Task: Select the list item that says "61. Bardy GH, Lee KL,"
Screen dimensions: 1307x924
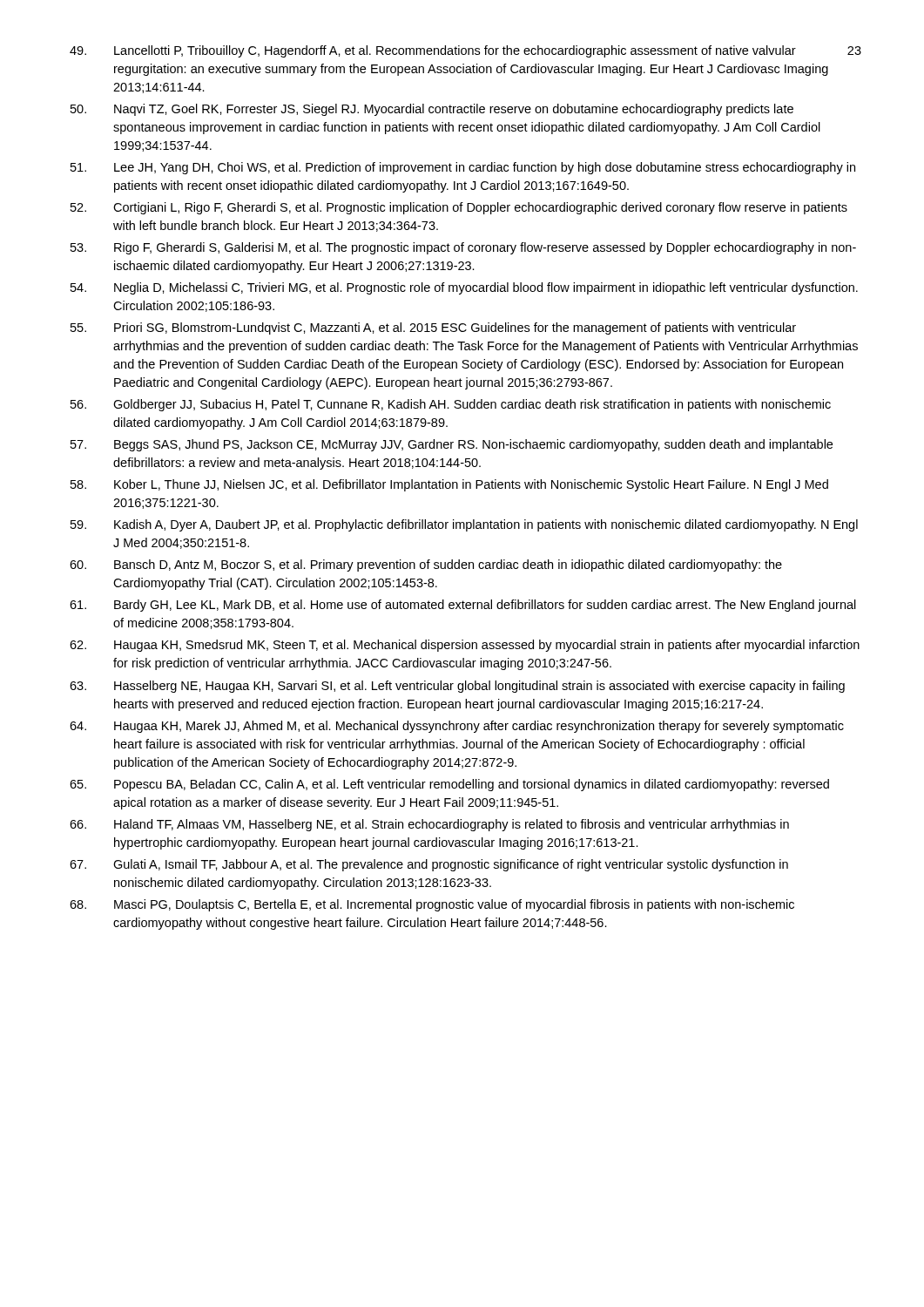Action: point(465,615)
